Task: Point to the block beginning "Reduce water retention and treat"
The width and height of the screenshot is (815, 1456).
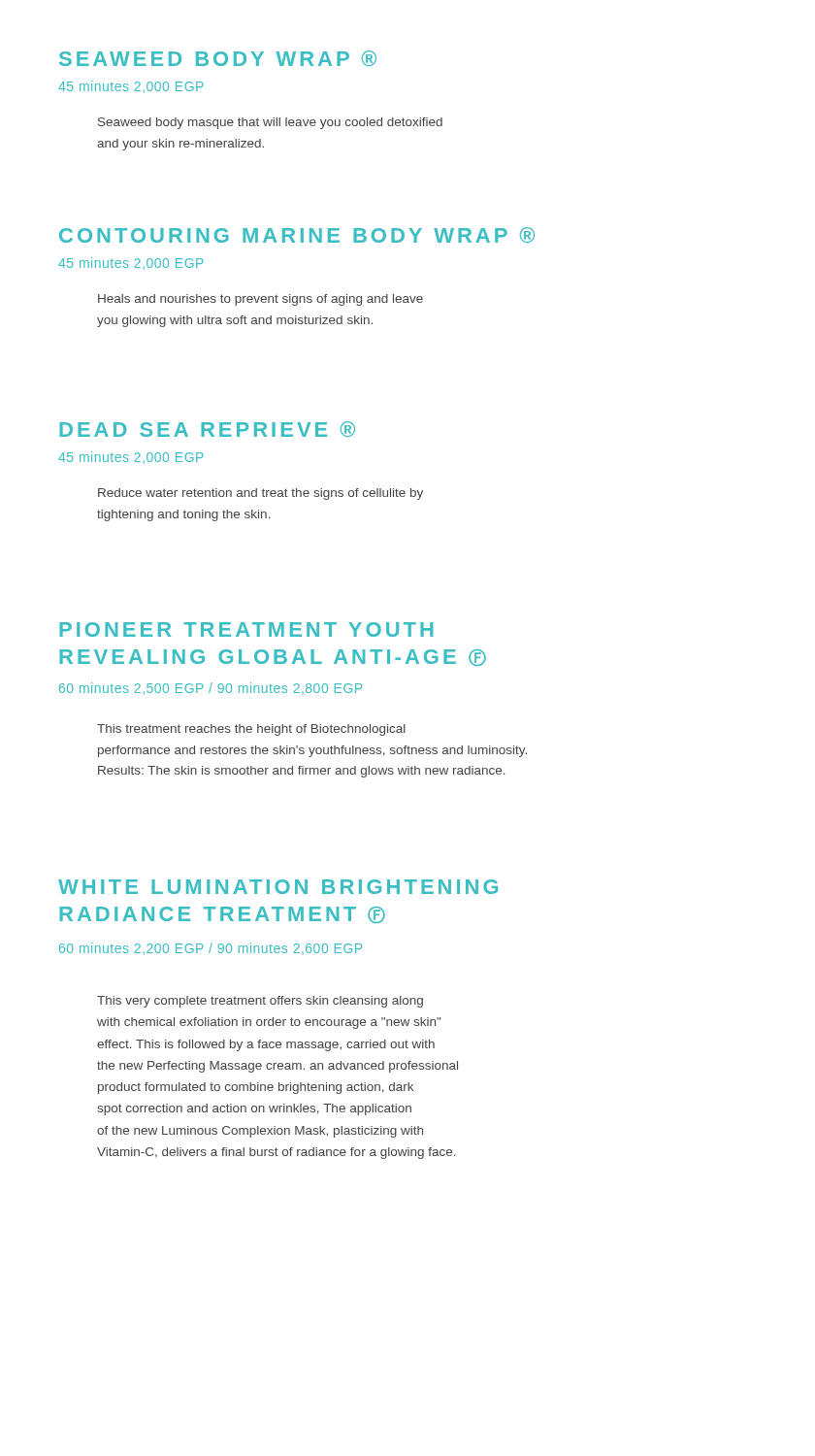Action: (x=260, y=503)
